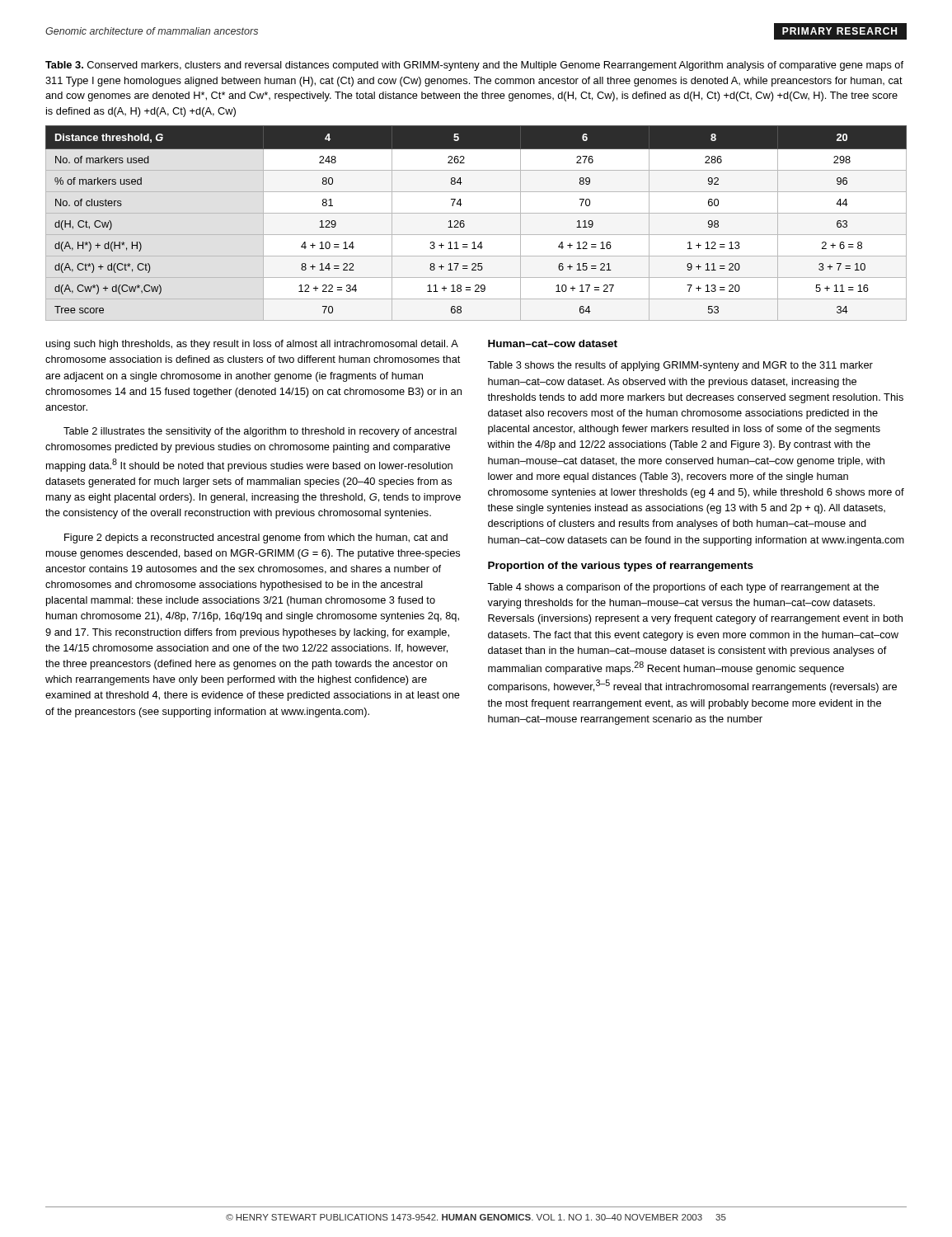This screenshot has height=1237, width=952.
Task: Point to the block starting "Table 2 illustrates the"
Action: [253, 472]
